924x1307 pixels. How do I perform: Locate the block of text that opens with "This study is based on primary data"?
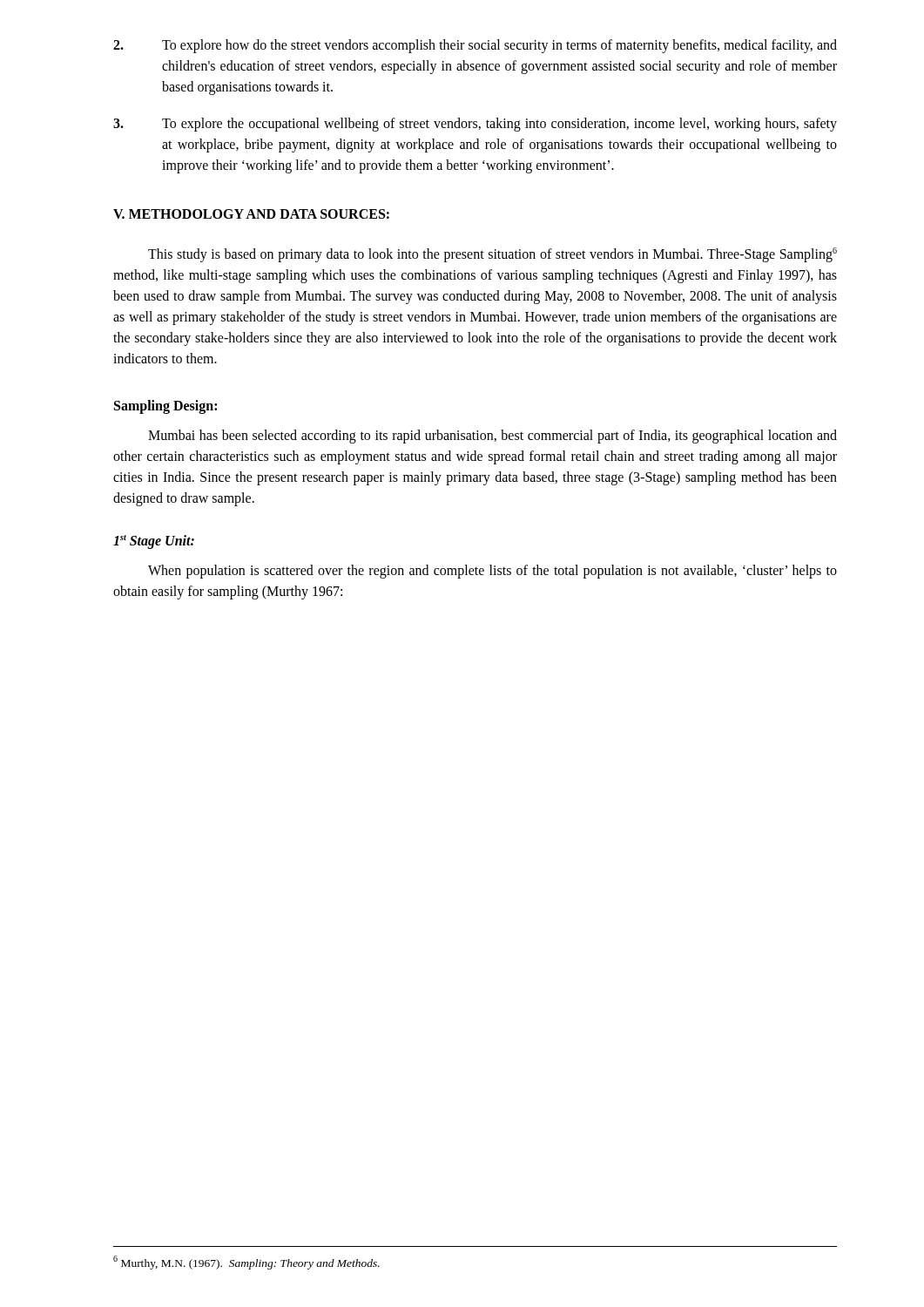475,307
